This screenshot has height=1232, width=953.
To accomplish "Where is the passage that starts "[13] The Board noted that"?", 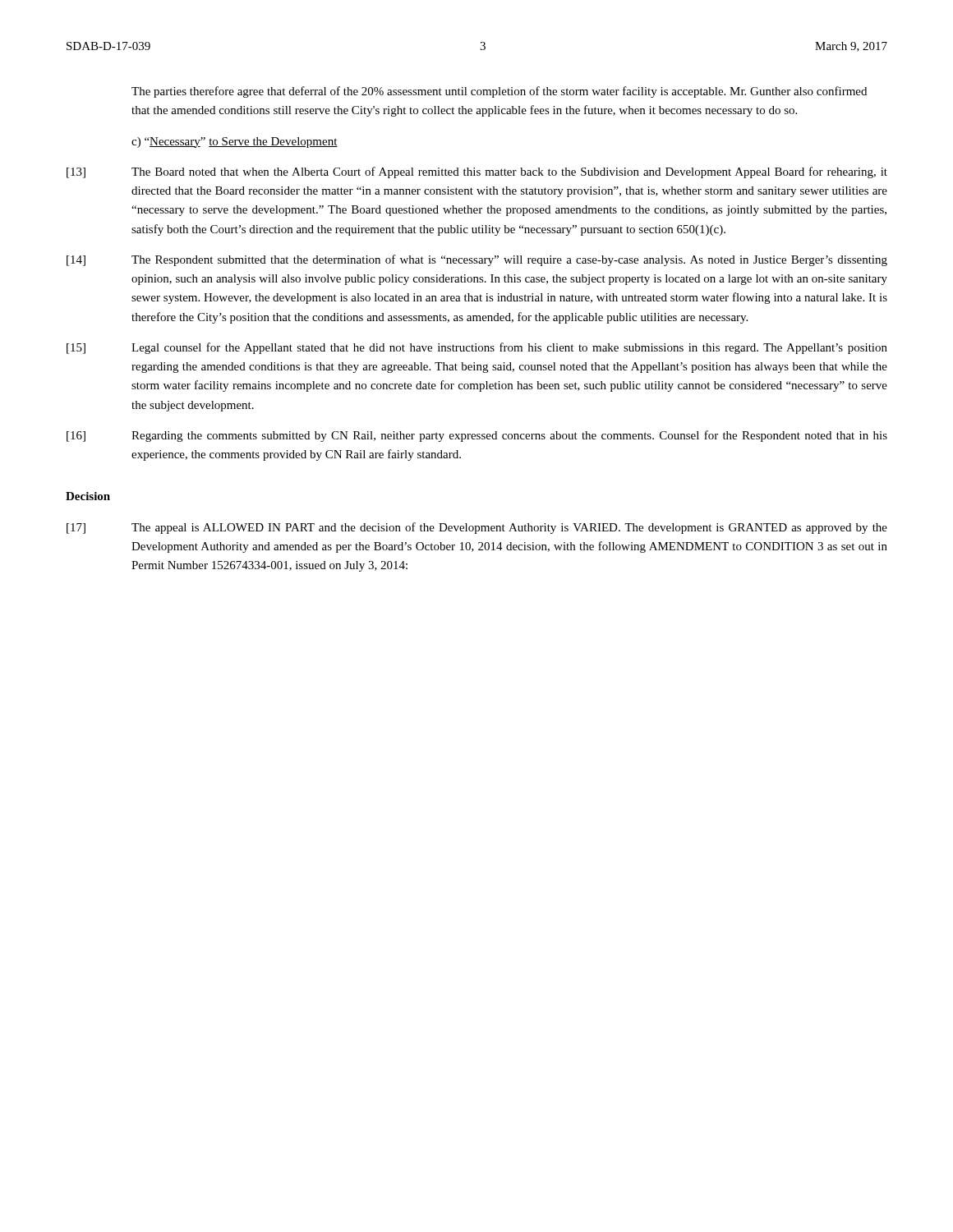I will click(476, 201).
